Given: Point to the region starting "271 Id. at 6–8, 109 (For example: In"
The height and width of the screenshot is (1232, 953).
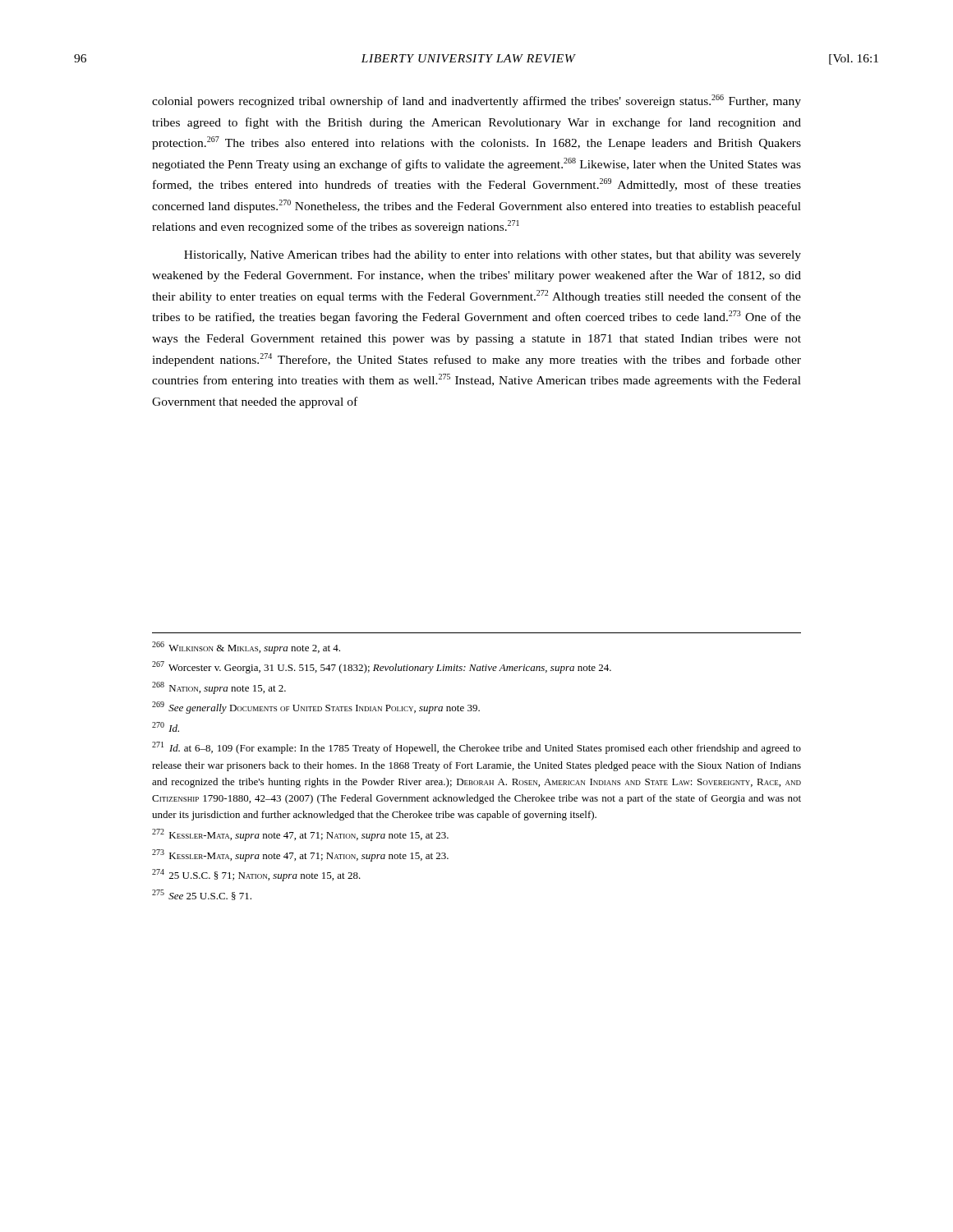Looking at the screenshot, I should click(x=476, y=781).
